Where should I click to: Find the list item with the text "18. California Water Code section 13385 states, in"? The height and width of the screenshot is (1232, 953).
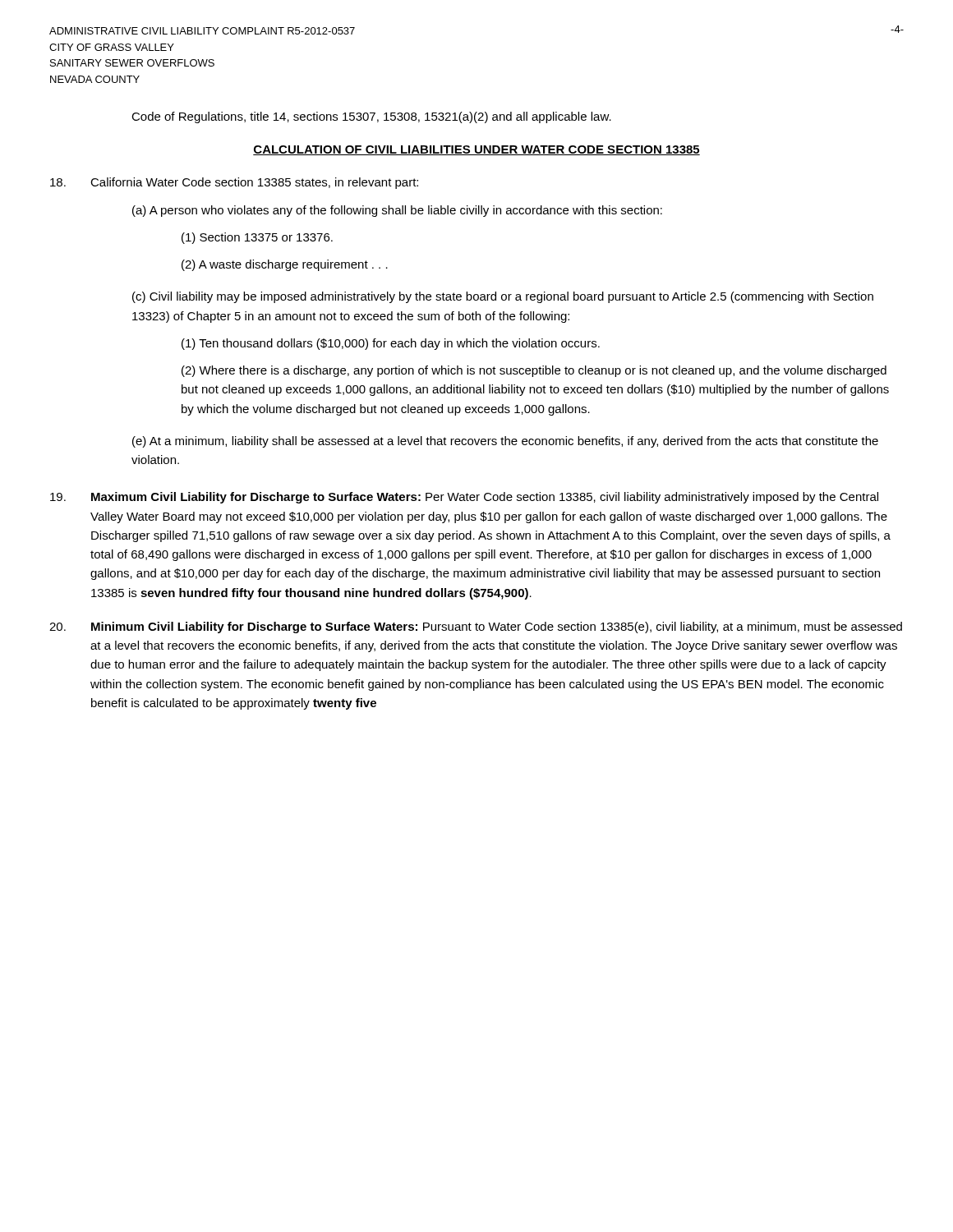point(234,183)
